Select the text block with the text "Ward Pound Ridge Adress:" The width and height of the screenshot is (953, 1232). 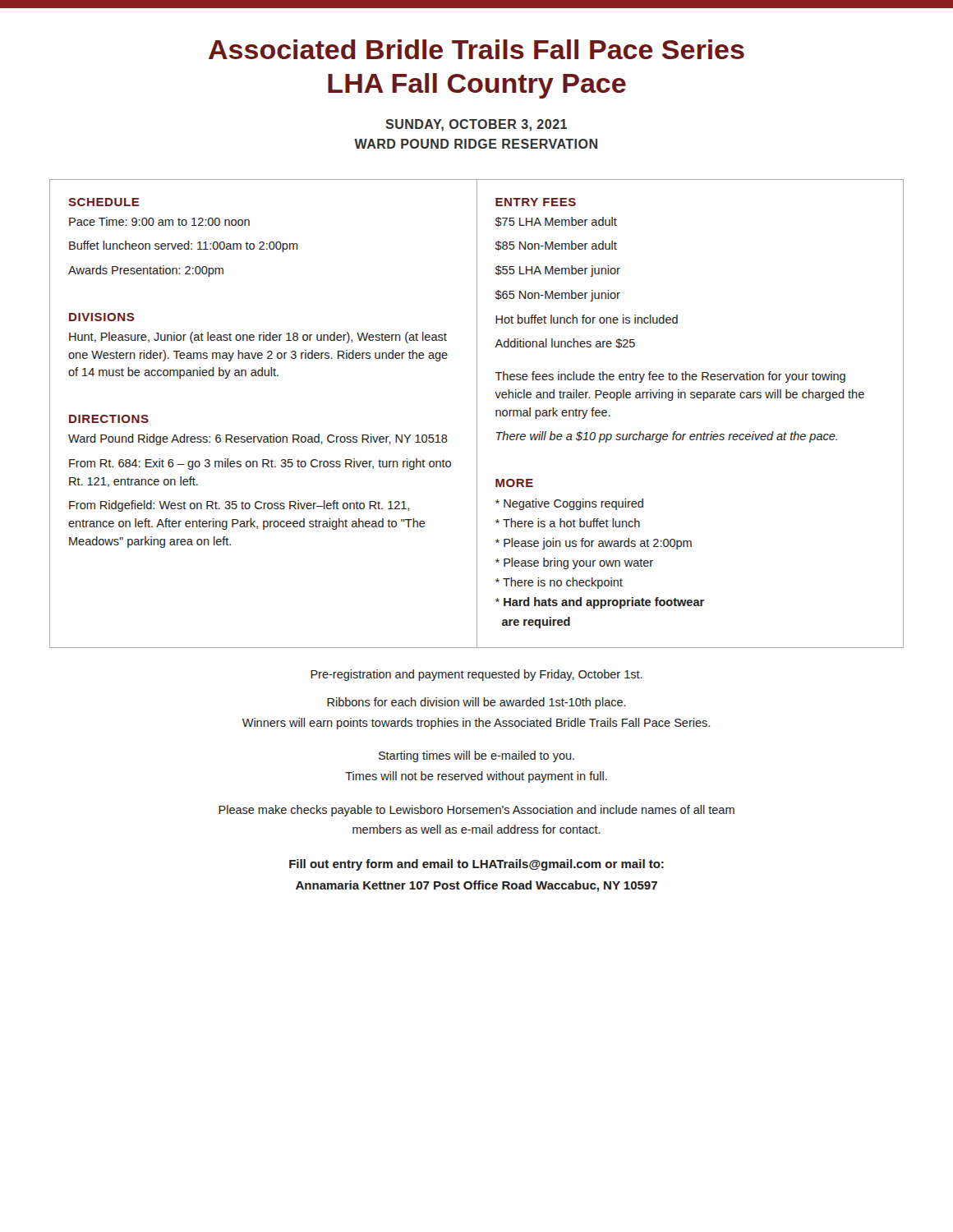(263, 491)
